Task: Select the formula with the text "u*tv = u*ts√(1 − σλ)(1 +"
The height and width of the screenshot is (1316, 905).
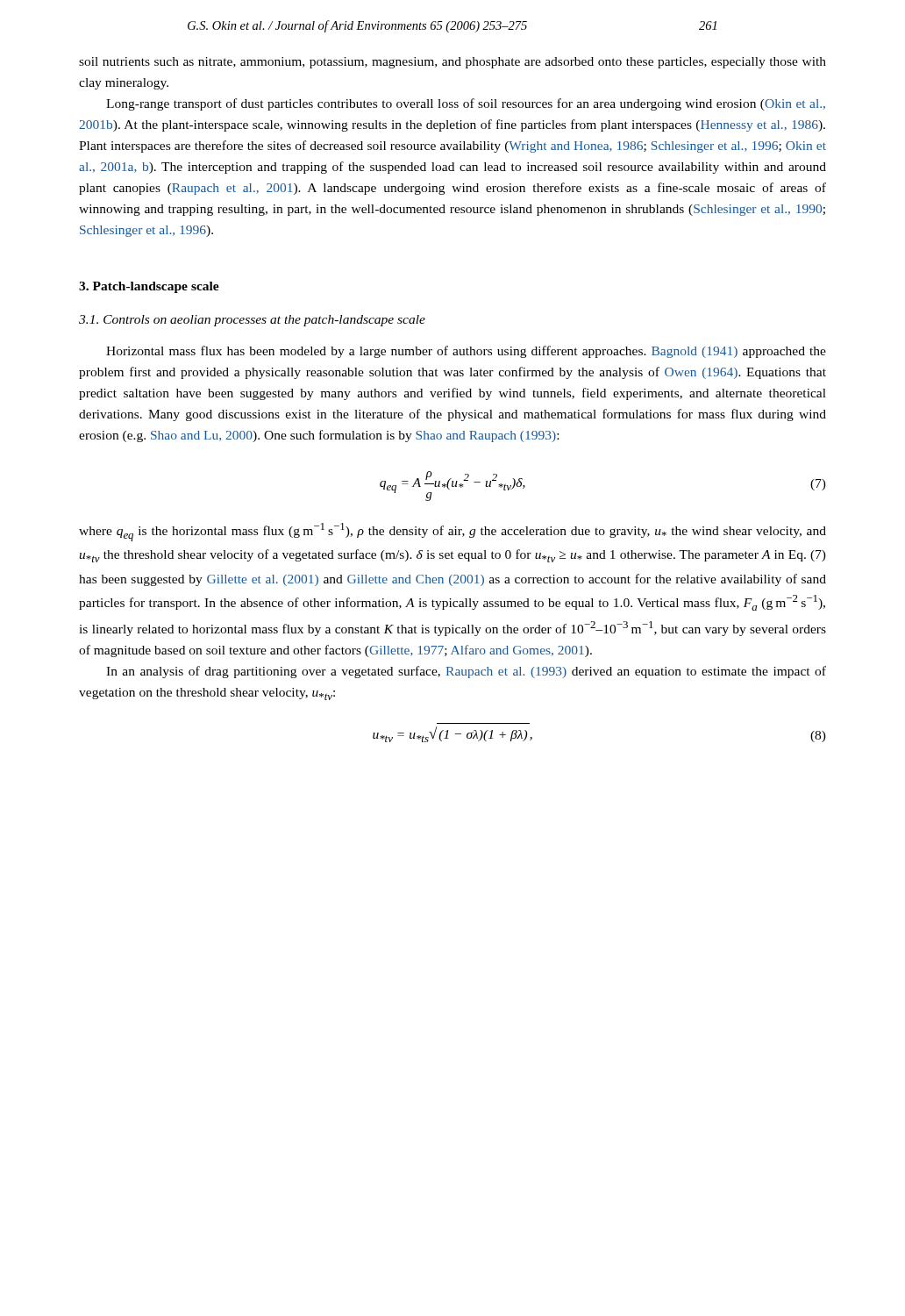Action: pyautogui.click(x=452, y=735)
